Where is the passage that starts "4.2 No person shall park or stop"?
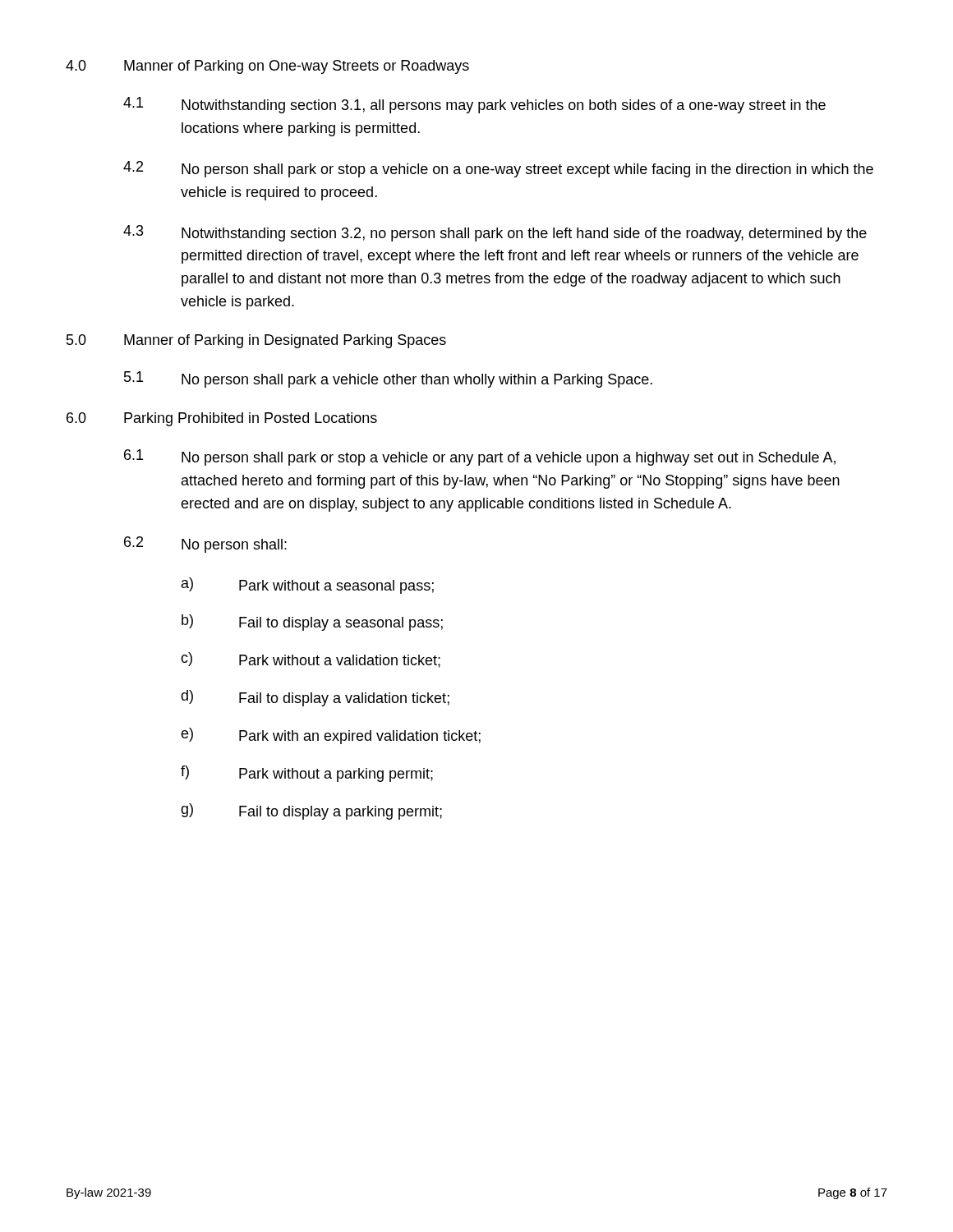 (505, 181)
